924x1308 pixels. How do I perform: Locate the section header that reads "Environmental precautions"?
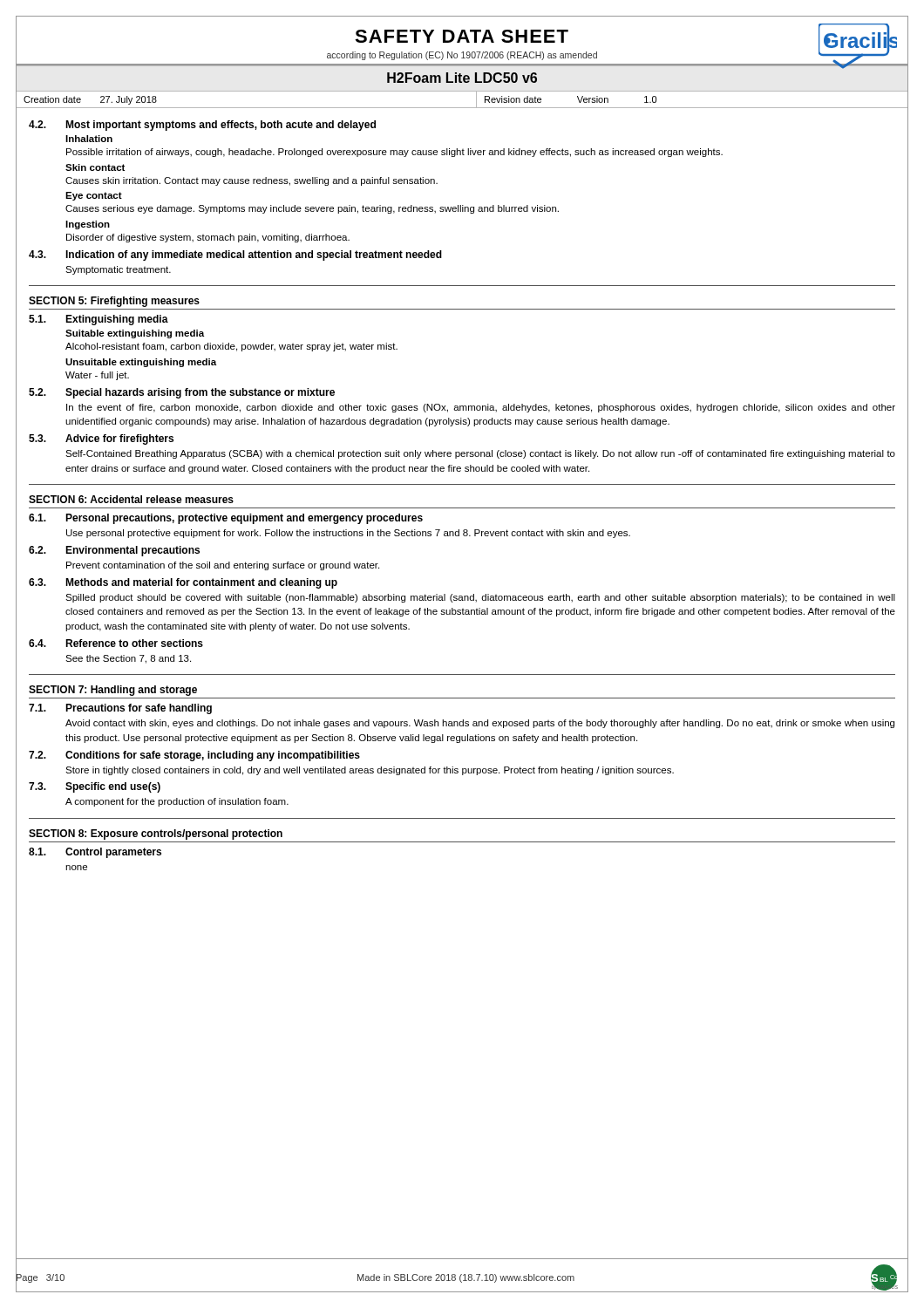point(133,550)
